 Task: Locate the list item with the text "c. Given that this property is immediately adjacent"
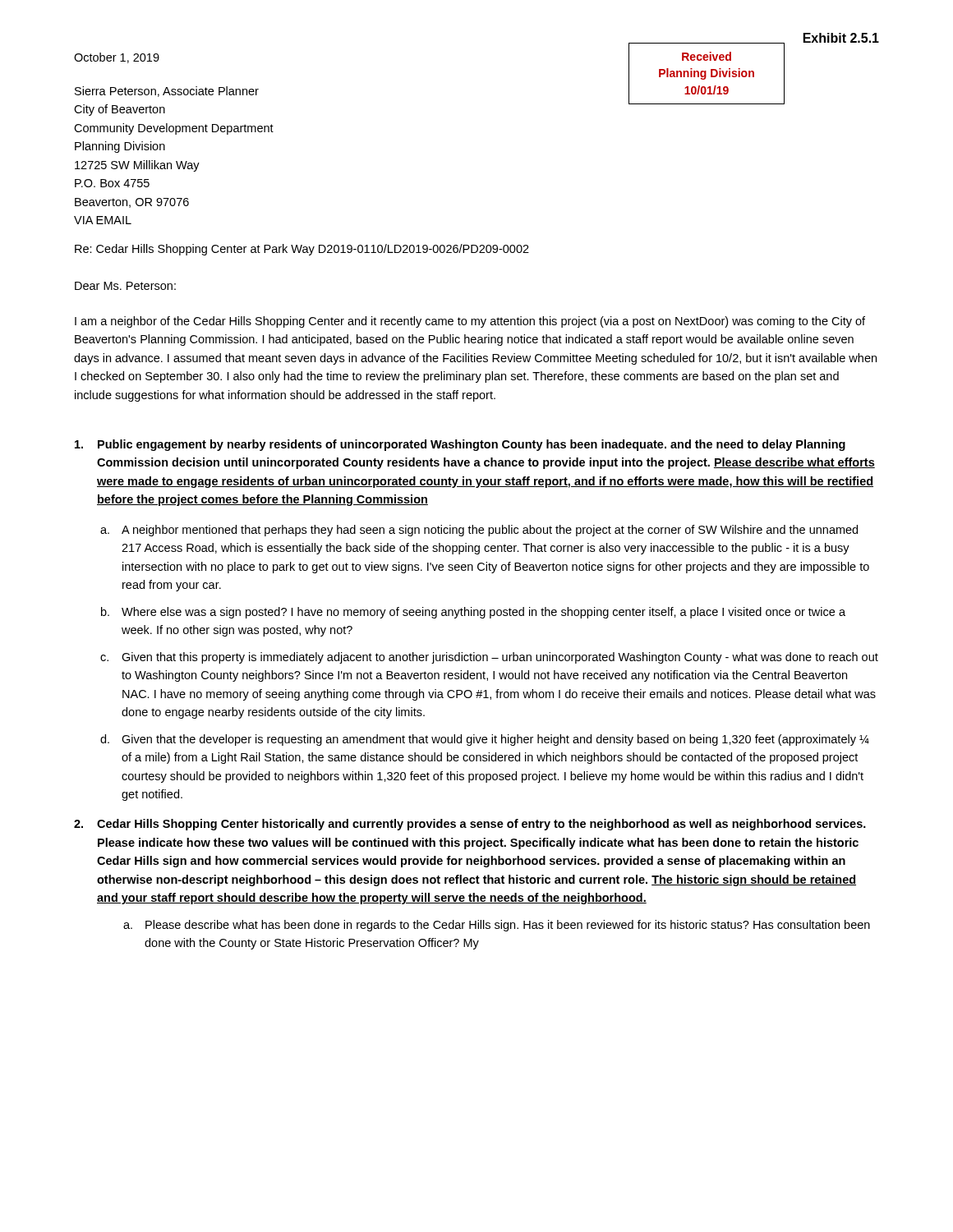pyautogui.click(x=490, y=685)
